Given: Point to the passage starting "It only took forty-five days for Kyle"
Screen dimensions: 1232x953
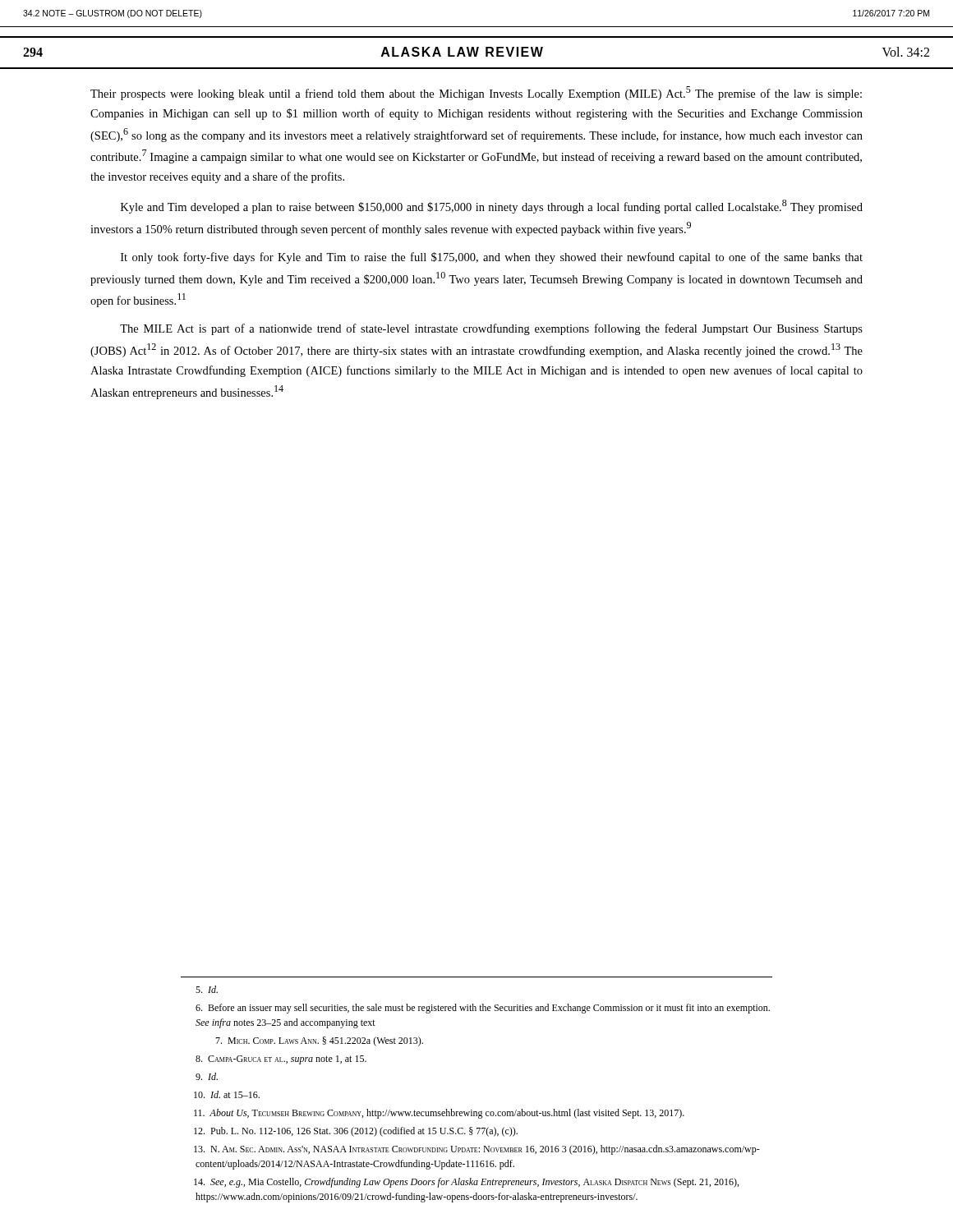Looking at the screenshot, I should coord(476,280).
